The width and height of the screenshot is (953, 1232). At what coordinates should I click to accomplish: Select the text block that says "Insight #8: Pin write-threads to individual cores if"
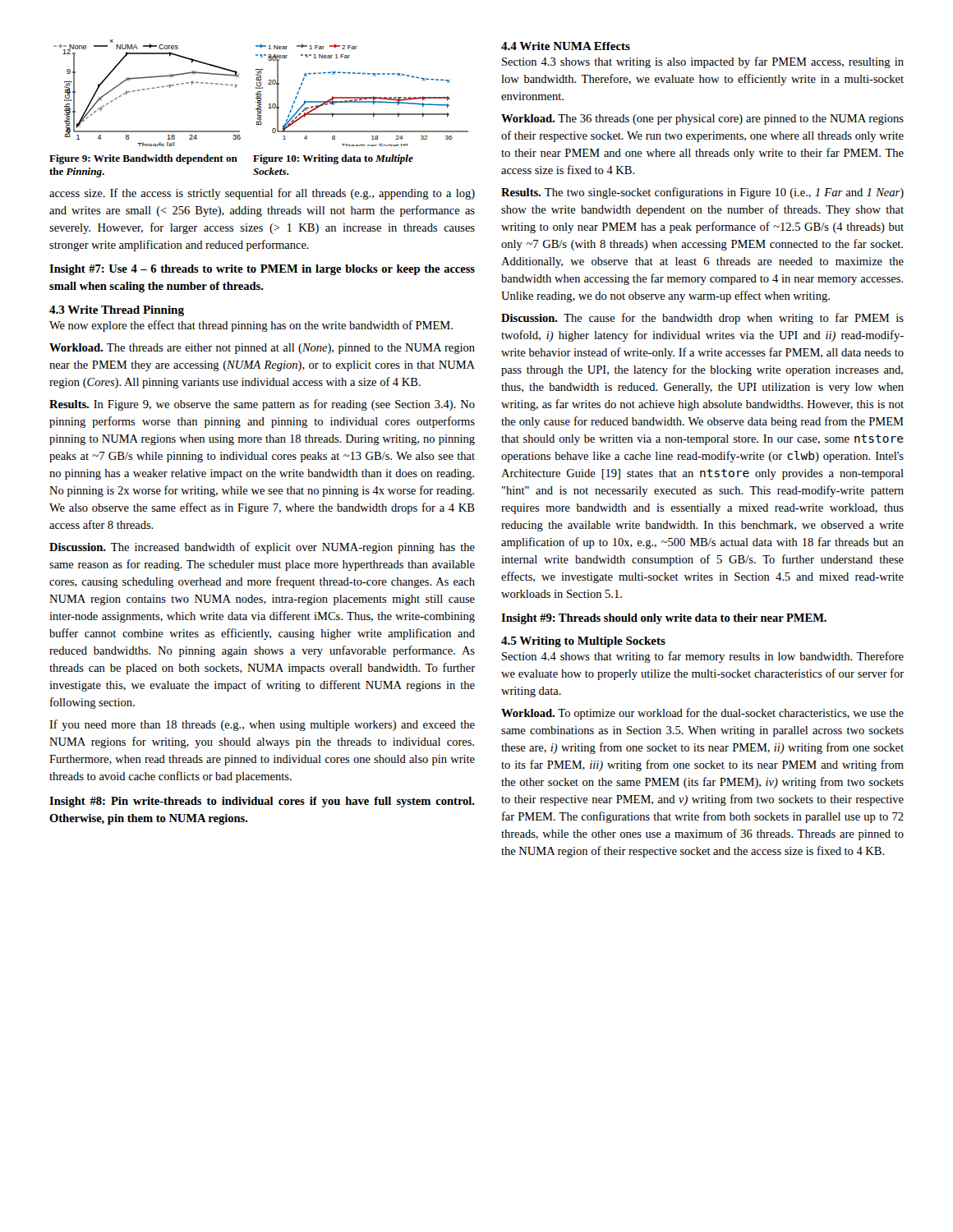(x=262, y=809)
